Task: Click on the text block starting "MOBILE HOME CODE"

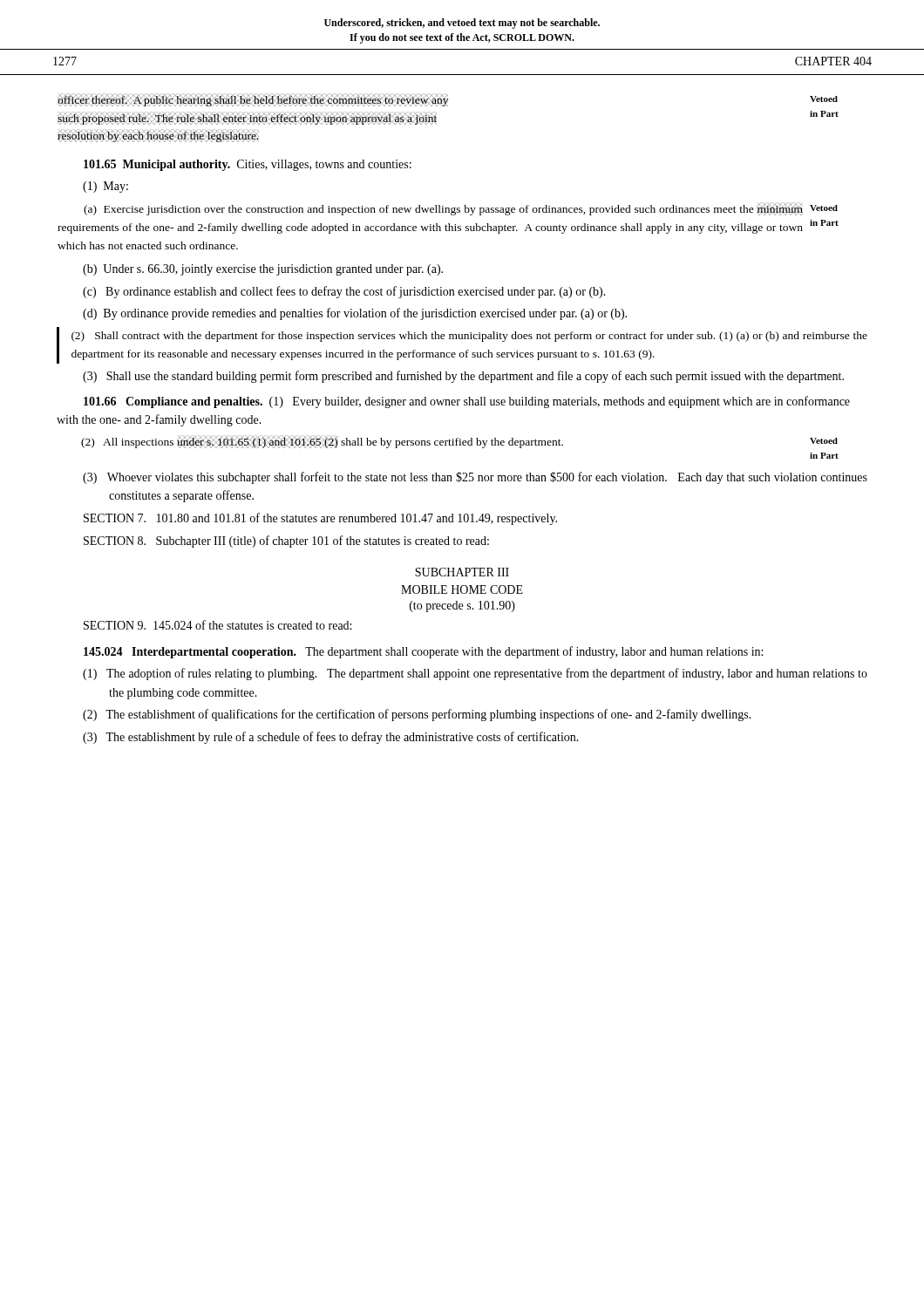Action: point(462,590)
